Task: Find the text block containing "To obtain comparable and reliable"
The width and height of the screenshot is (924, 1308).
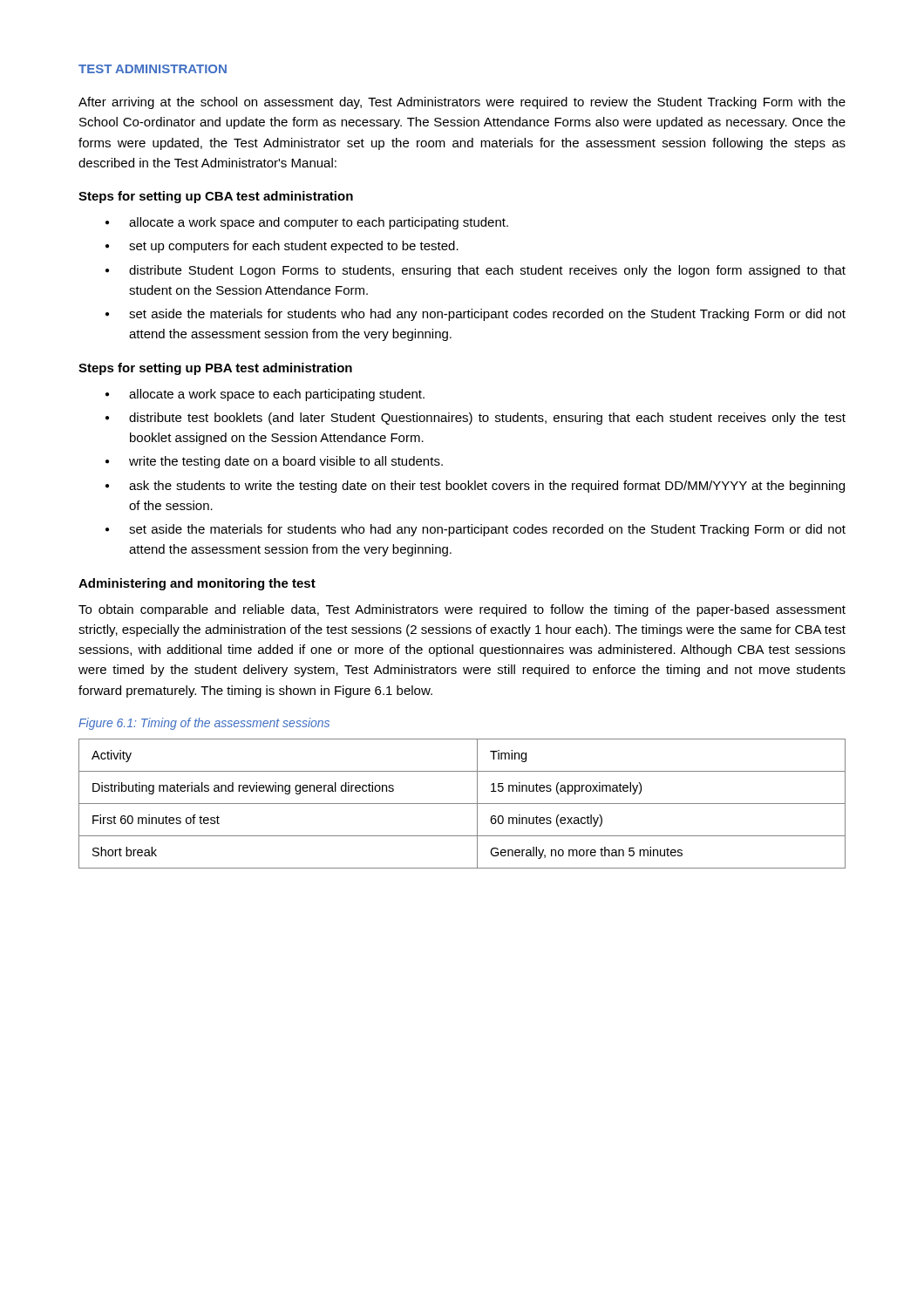Action: tap(462, 649)
